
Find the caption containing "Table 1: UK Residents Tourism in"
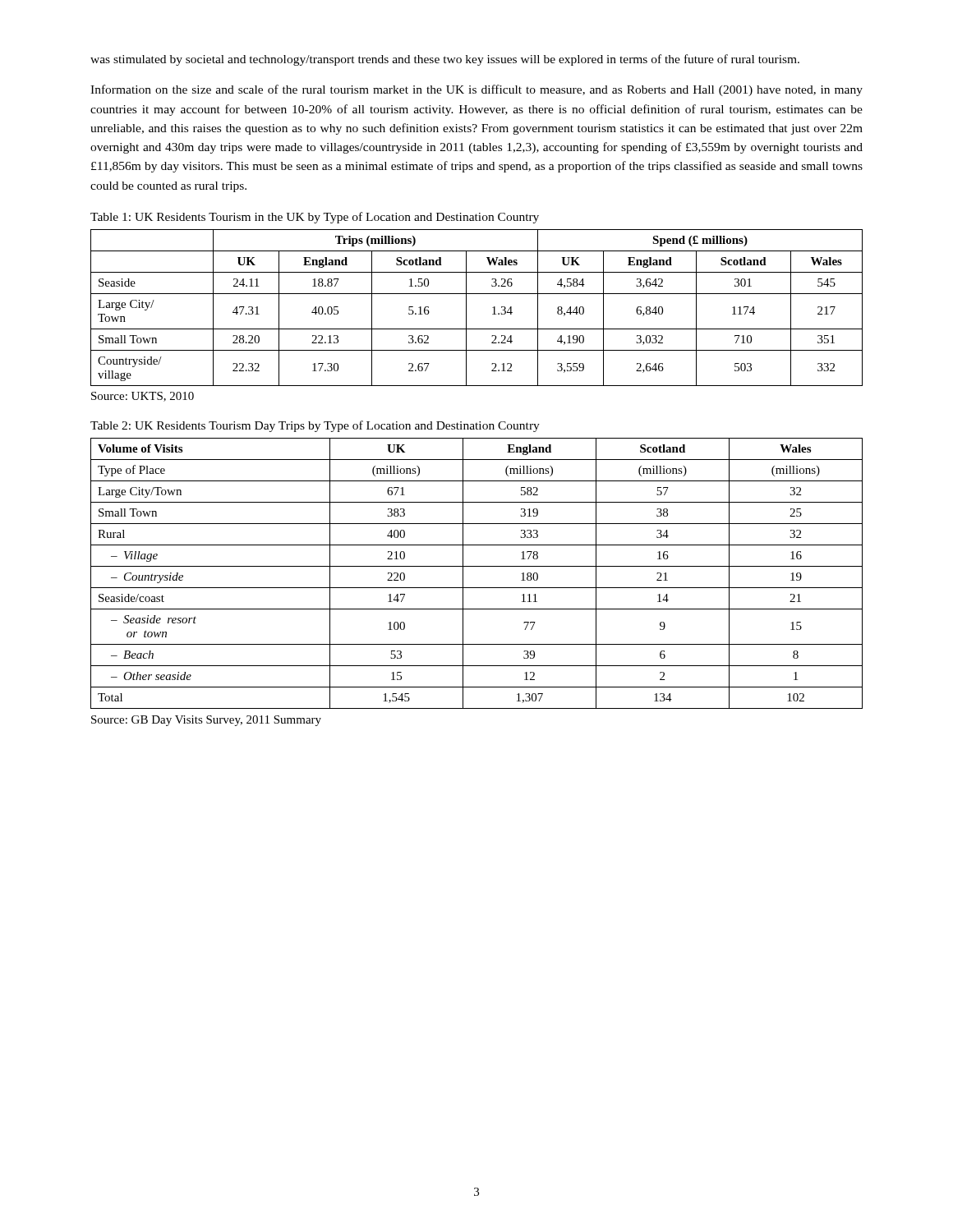coord(315,216)
